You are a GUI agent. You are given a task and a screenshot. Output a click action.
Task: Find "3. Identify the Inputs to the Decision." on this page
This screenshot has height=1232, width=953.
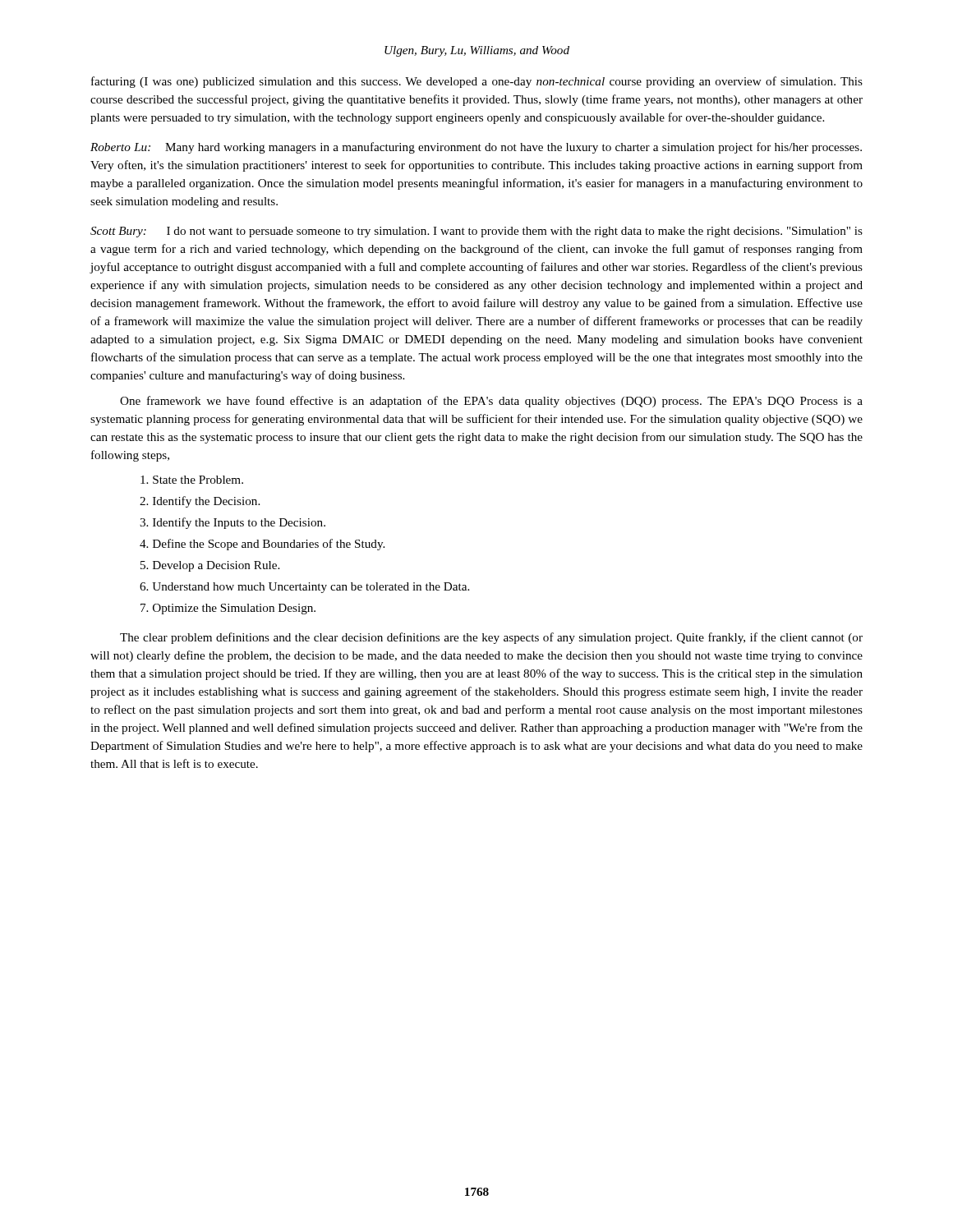233,522
